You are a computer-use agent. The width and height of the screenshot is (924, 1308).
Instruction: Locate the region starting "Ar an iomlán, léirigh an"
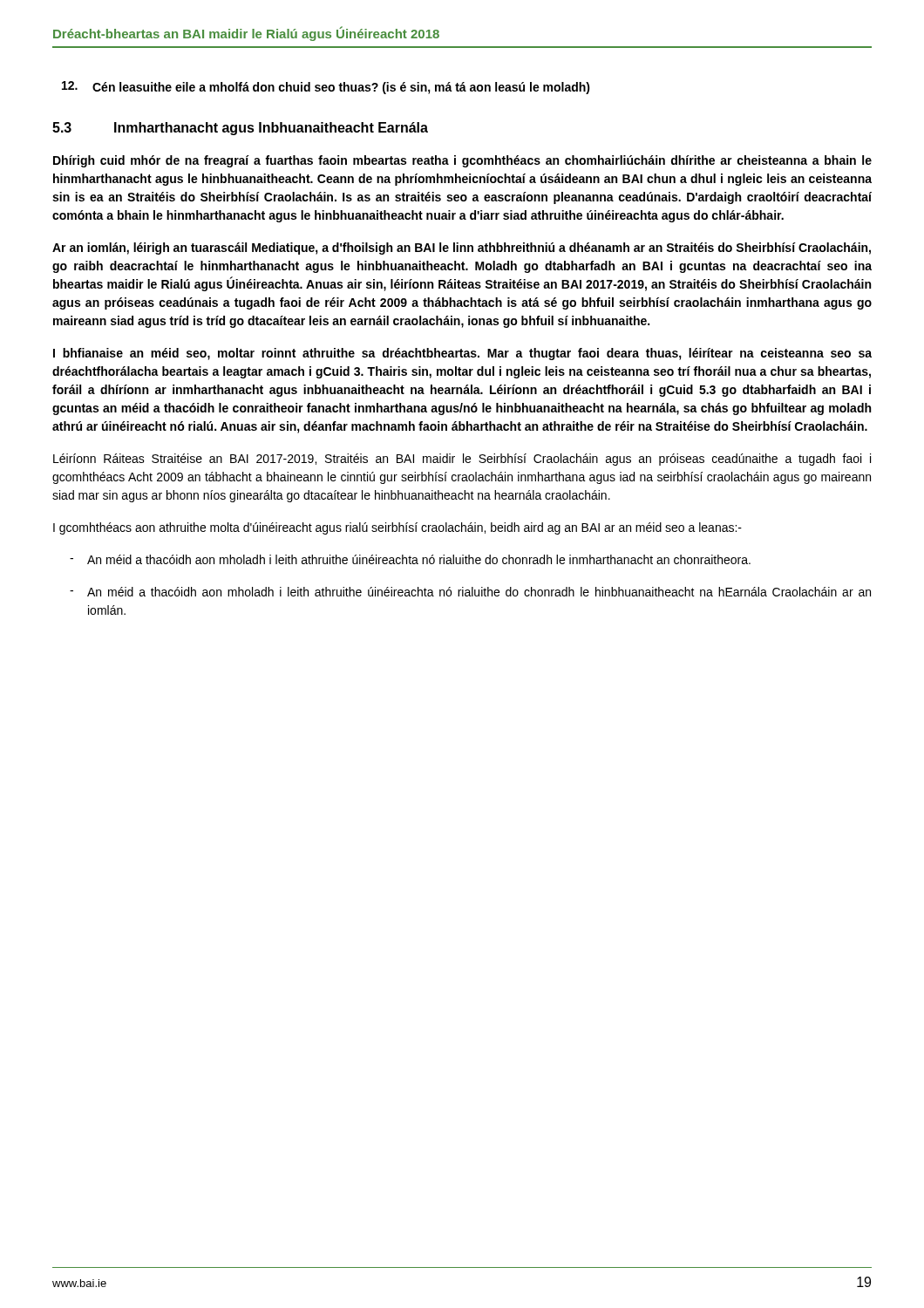click(x=462, y=285)
